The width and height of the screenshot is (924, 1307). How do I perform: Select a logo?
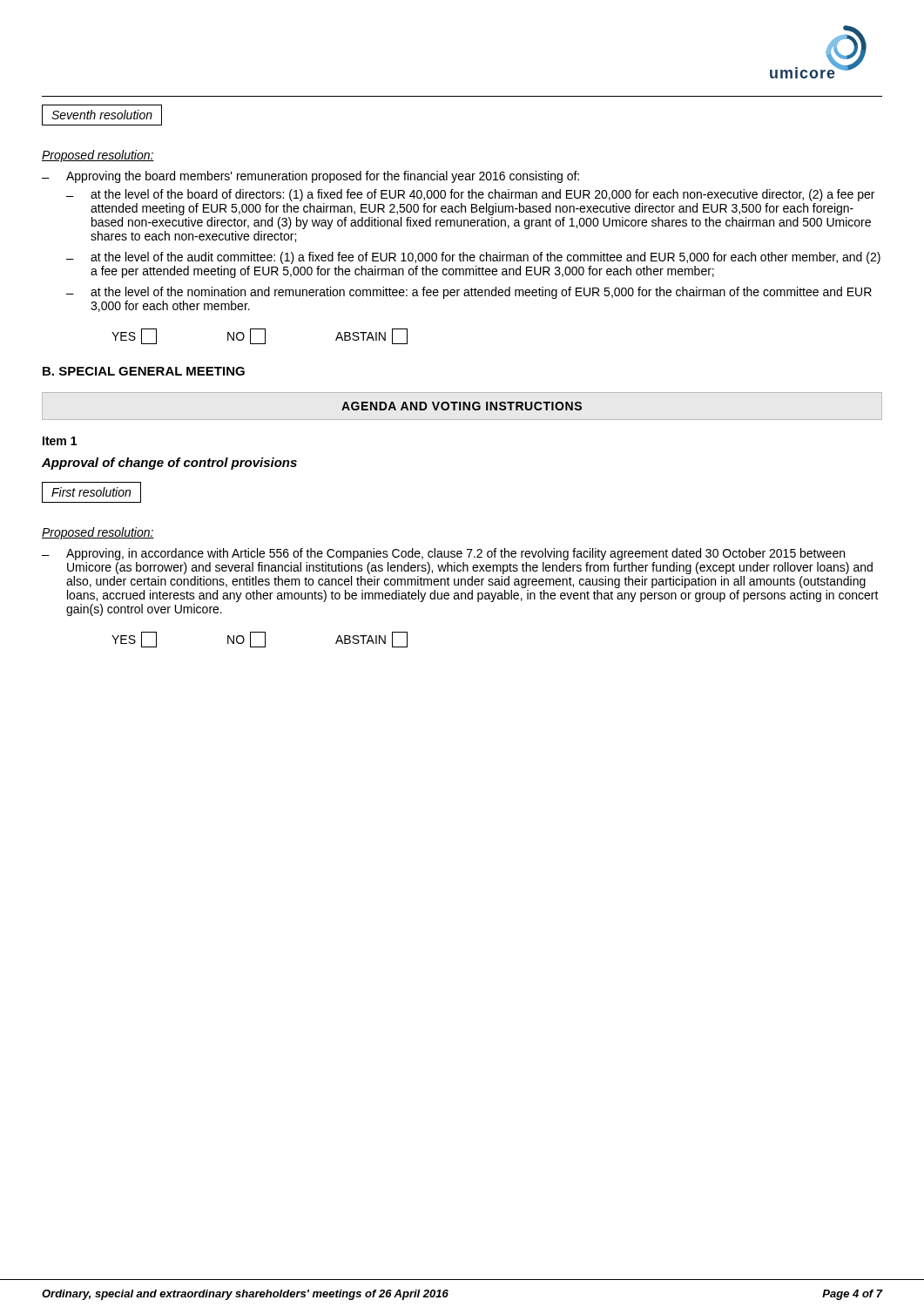click(826, 56)
